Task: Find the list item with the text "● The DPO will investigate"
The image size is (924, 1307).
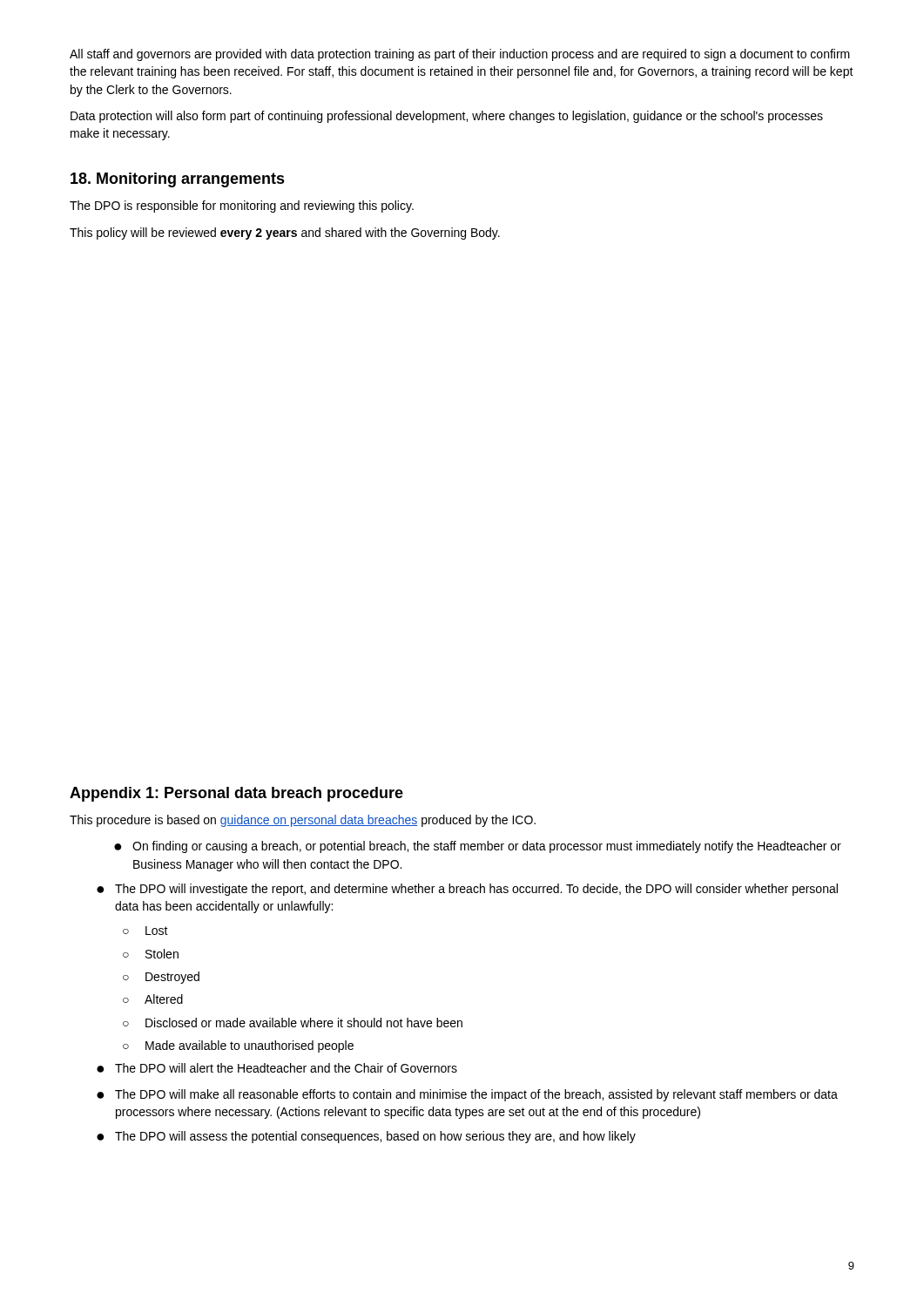Action: tap(475, 898)
